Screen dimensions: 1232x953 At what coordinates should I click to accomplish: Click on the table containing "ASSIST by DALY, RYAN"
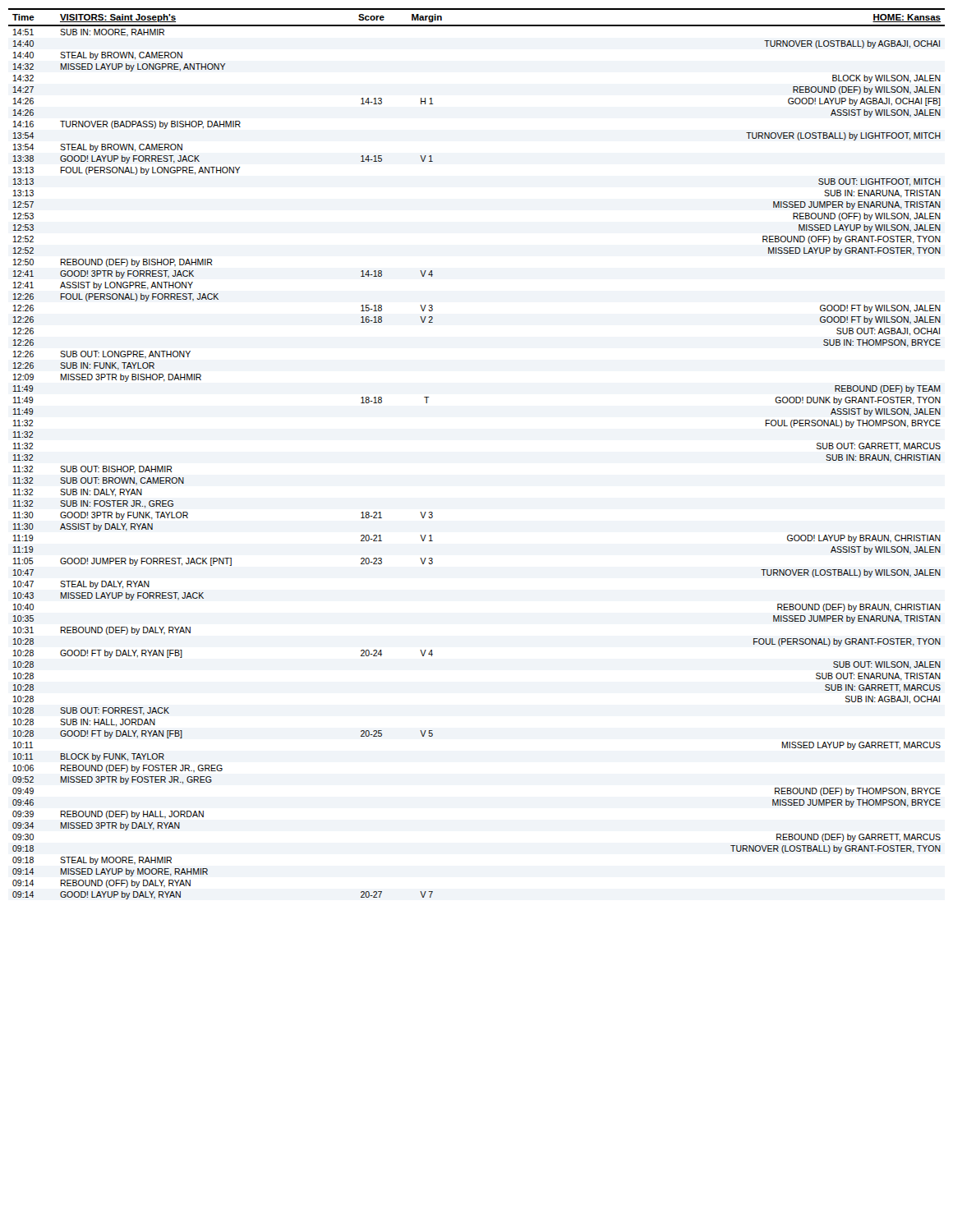click(476, 454)
